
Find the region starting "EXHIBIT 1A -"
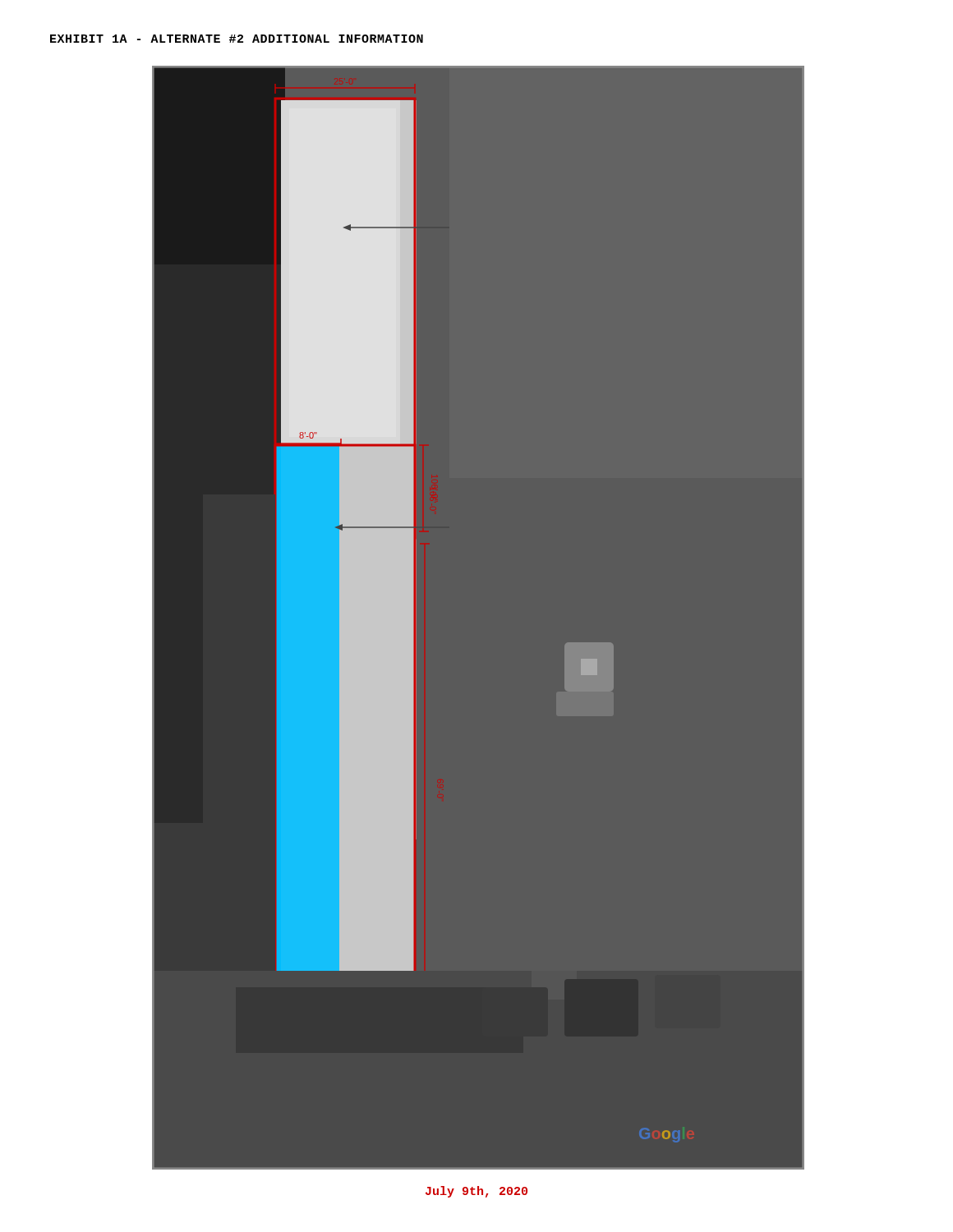237,40
